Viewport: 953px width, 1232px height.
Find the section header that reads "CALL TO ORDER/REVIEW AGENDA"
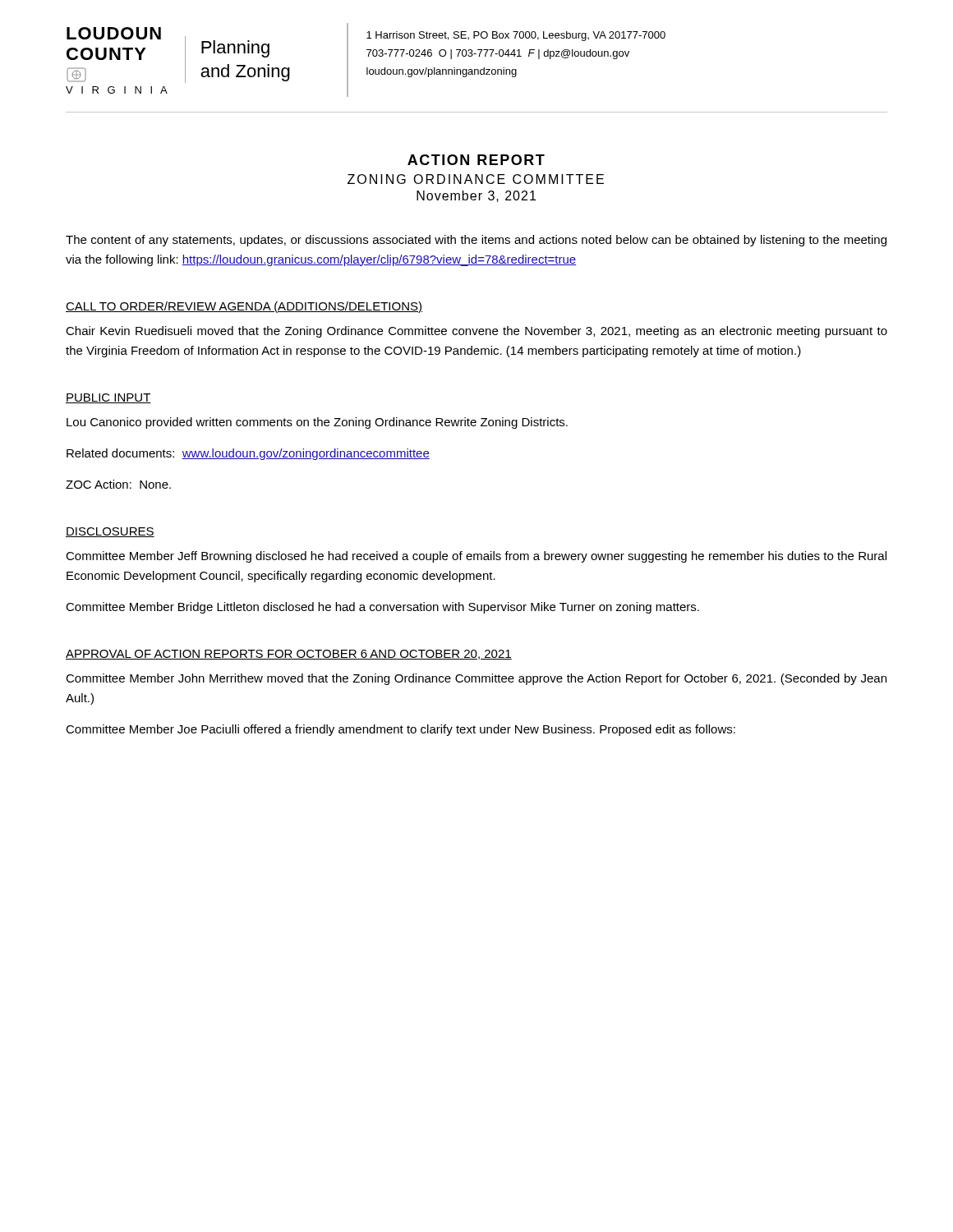pos(244,306)
